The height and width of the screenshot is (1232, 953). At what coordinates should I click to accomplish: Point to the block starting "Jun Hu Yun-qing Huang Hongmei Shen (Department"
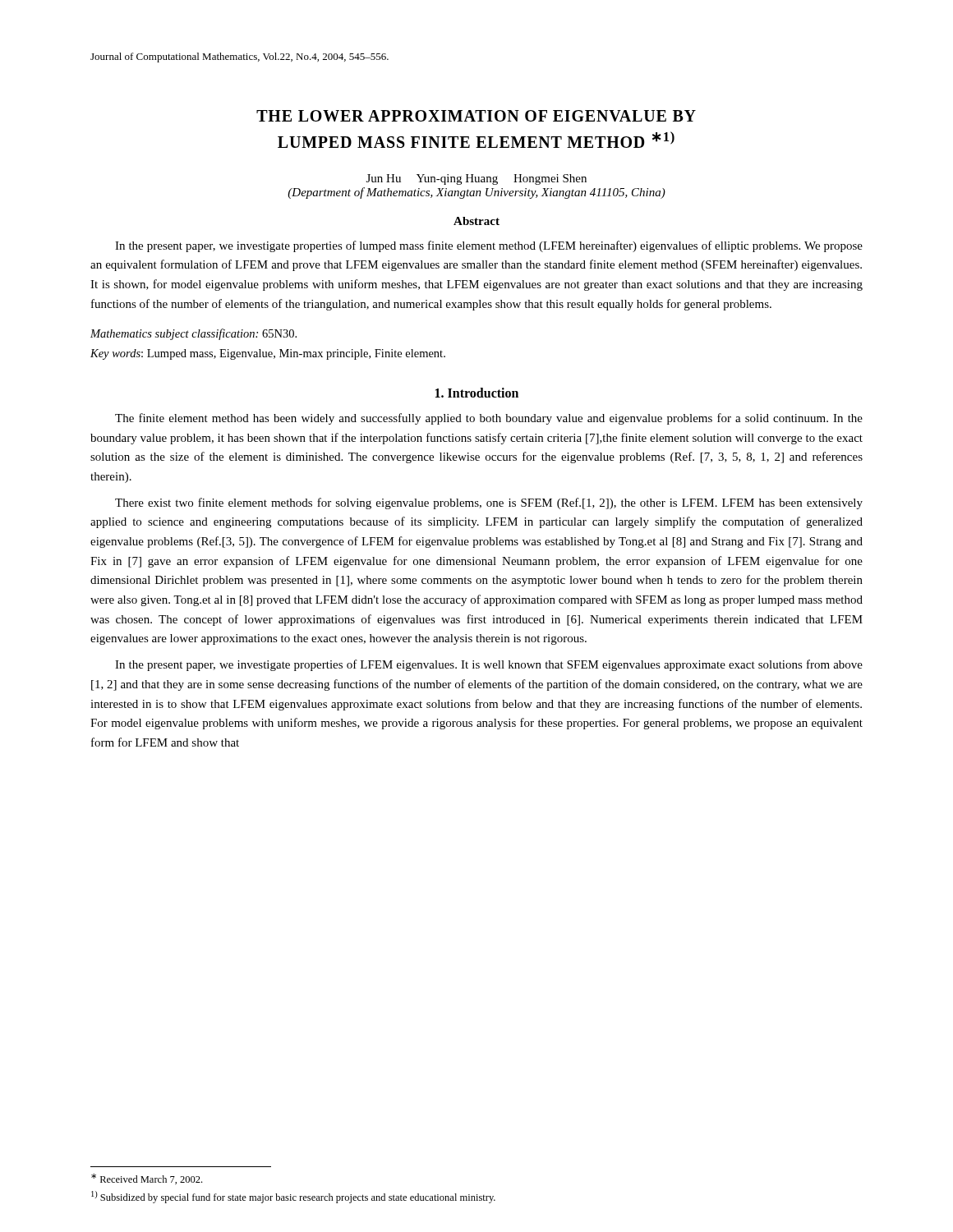tap(476, 185)
